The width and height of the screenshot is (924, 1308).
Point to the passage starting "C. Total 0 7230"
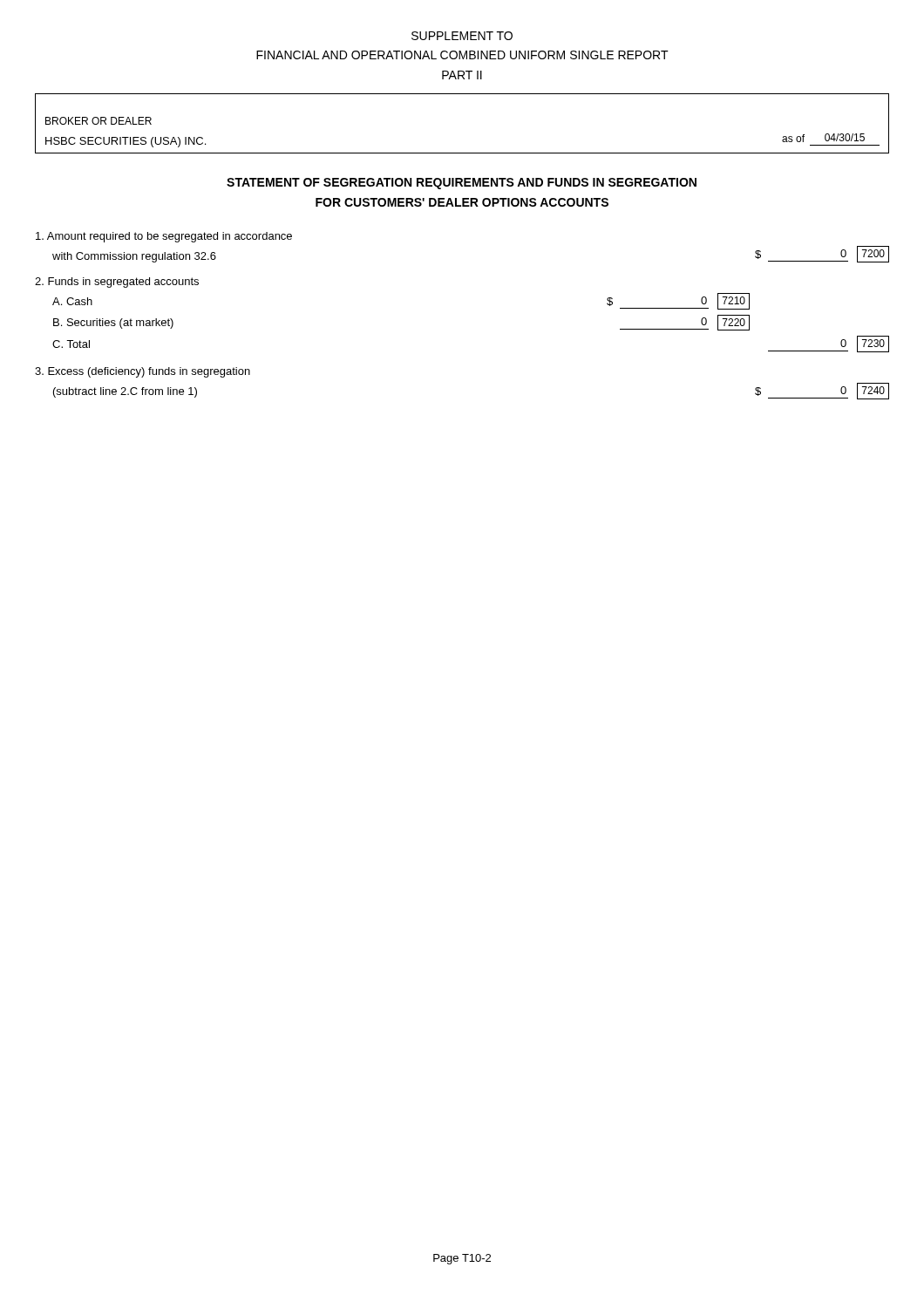(x=77, y=344)
